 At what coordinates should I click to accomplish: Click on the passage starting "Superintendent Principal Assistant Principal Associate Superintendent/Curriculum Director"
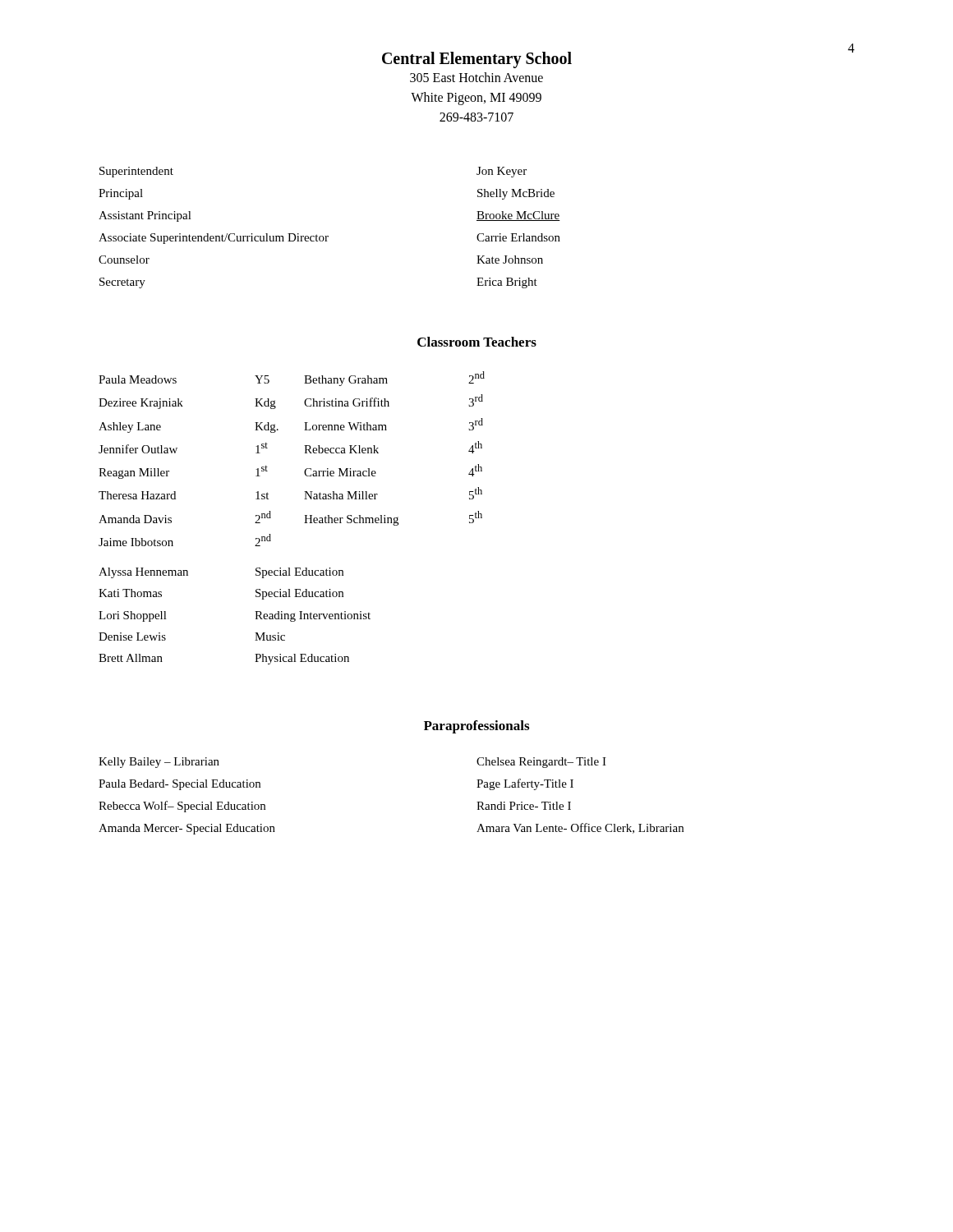476,227
